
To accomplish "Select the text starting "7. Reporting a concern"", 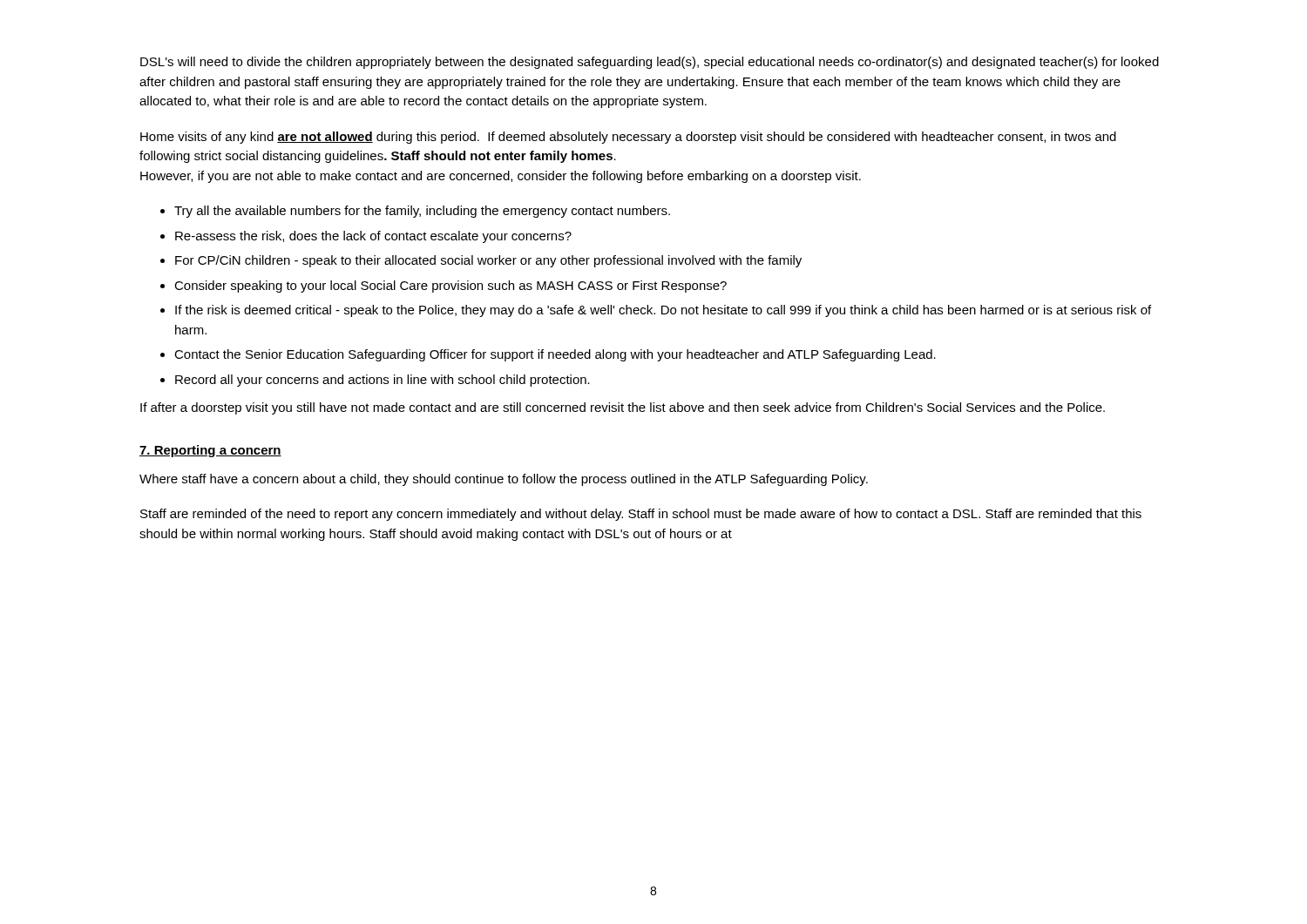I will [210, 449].
